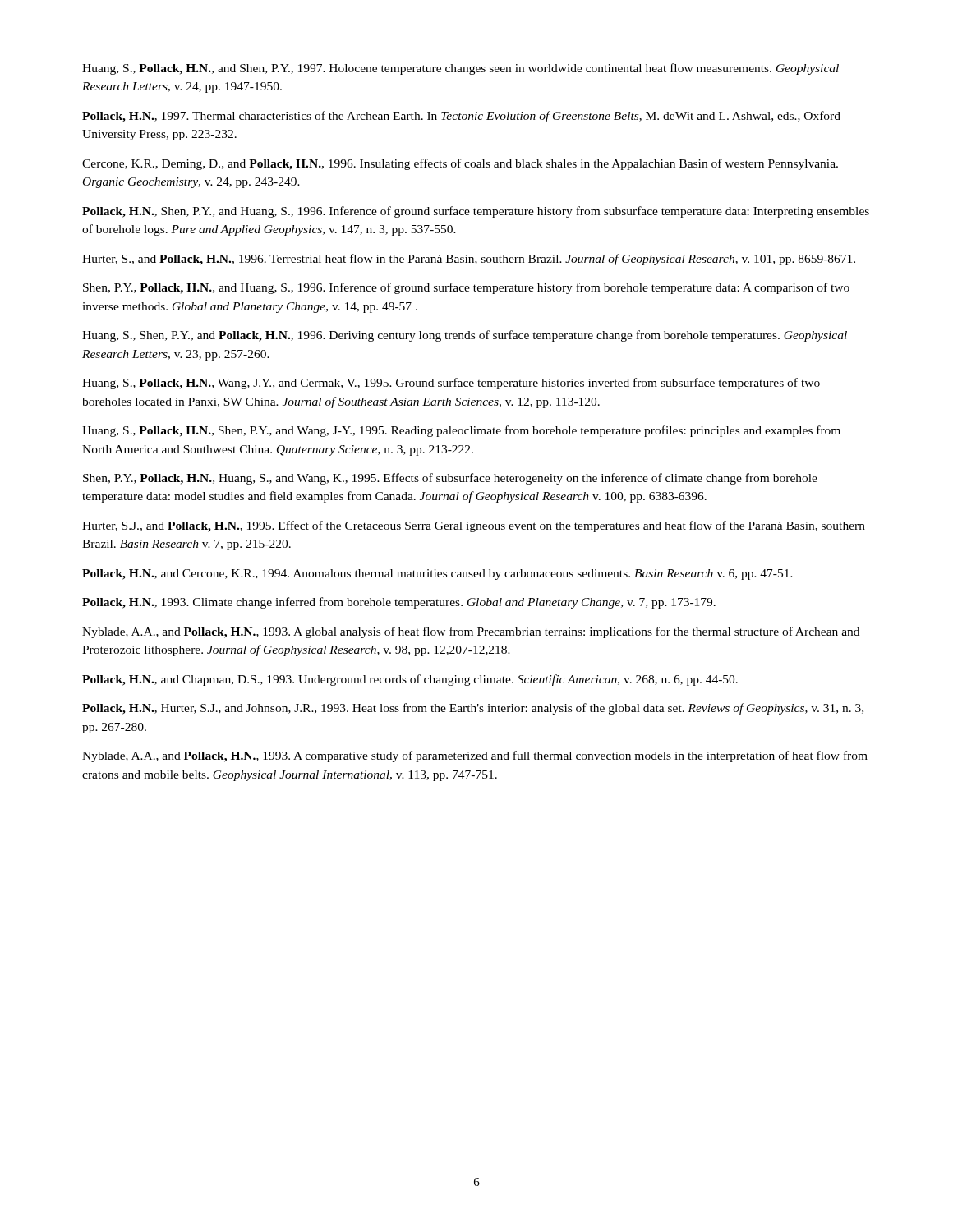The height and width of the screenshot is (1232, 953).
Task: Find the block on this page that starts "Cercone, K.R., Deming, D., and Pollack,"
Action: point(460,172)
